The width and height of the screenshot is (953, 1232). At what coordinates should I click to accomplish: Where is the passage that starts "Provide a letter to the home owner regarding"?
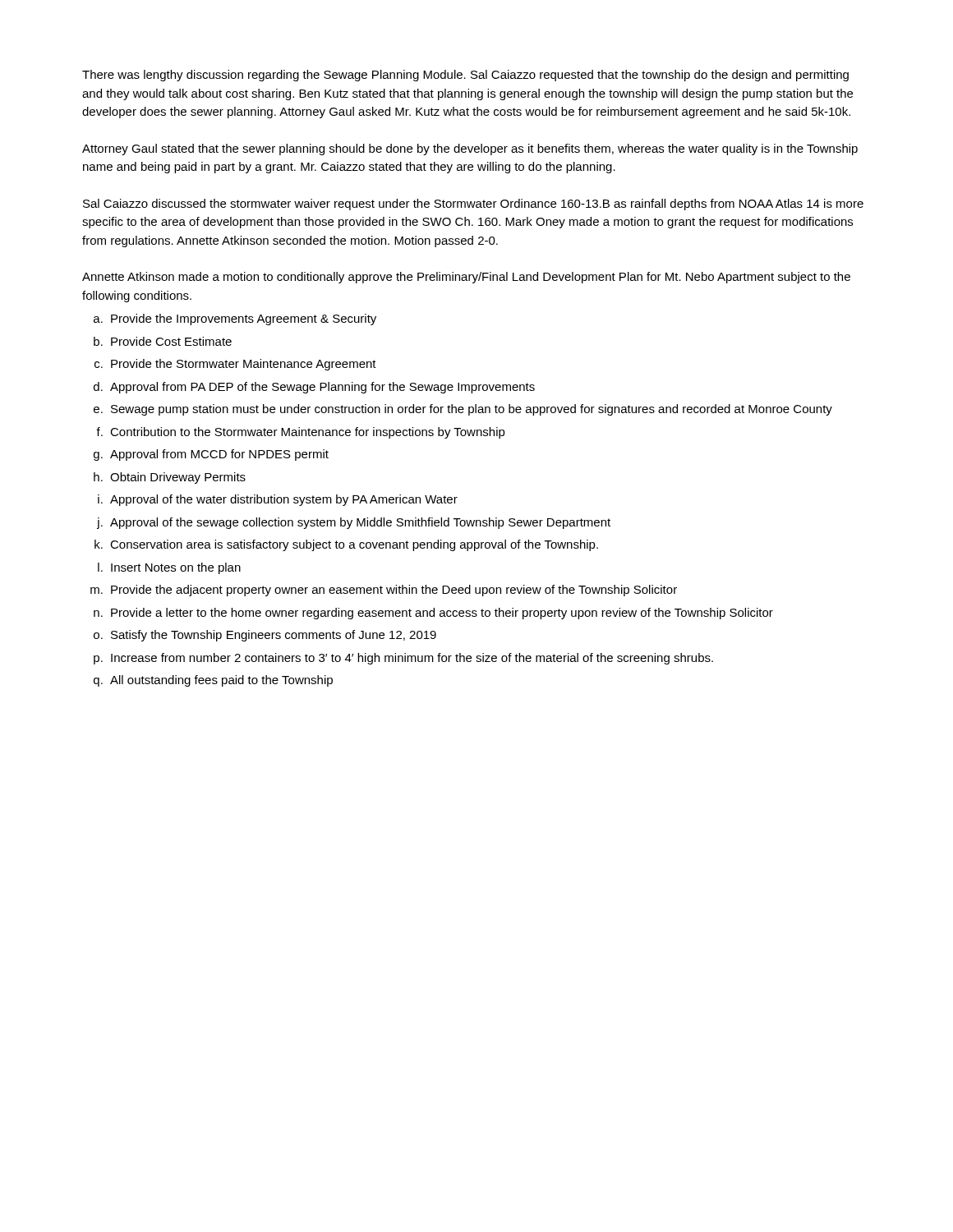pos(442,612)
